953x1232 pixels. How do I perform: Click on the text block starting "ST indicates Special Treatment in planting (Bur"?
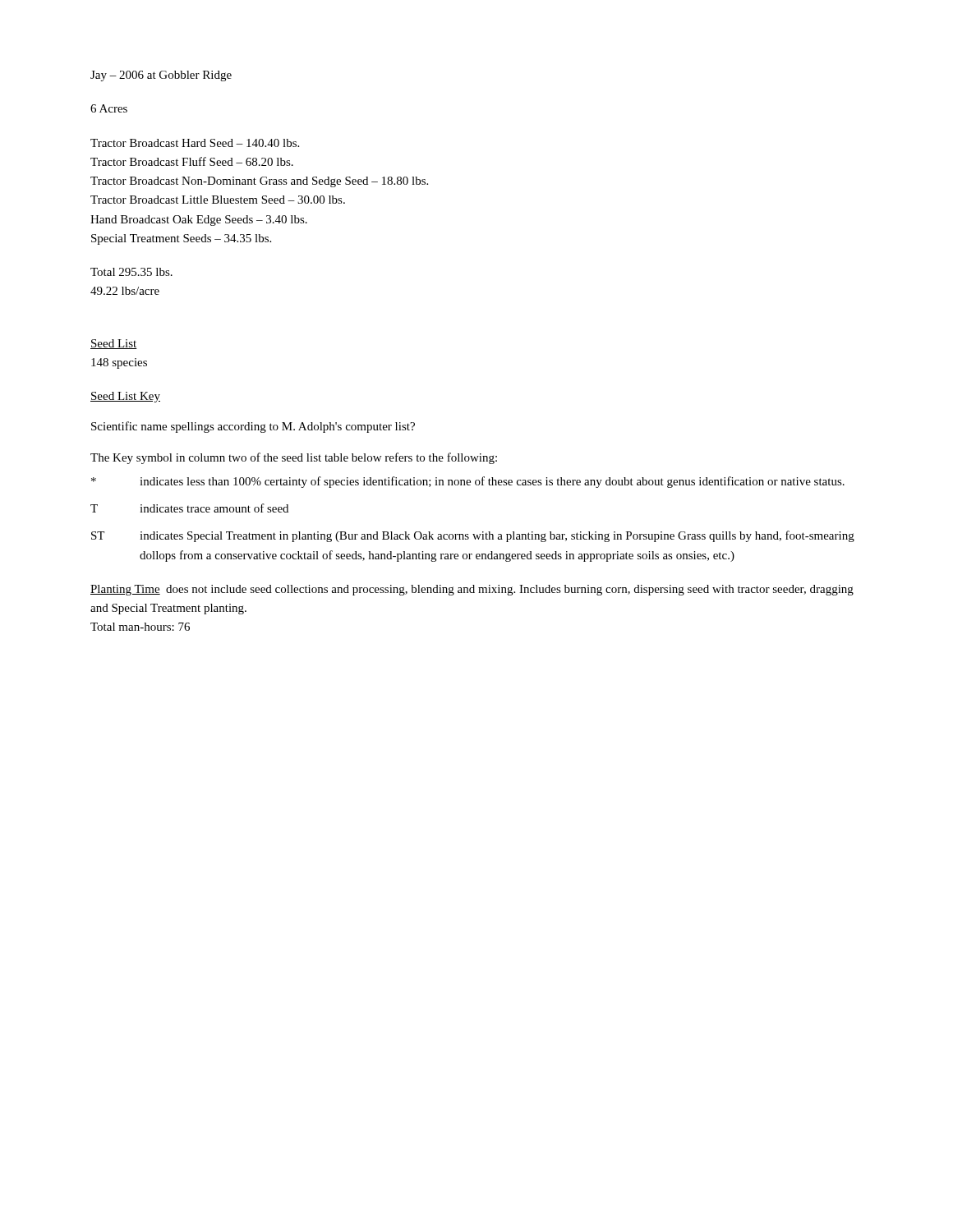[x=476, y=546]
